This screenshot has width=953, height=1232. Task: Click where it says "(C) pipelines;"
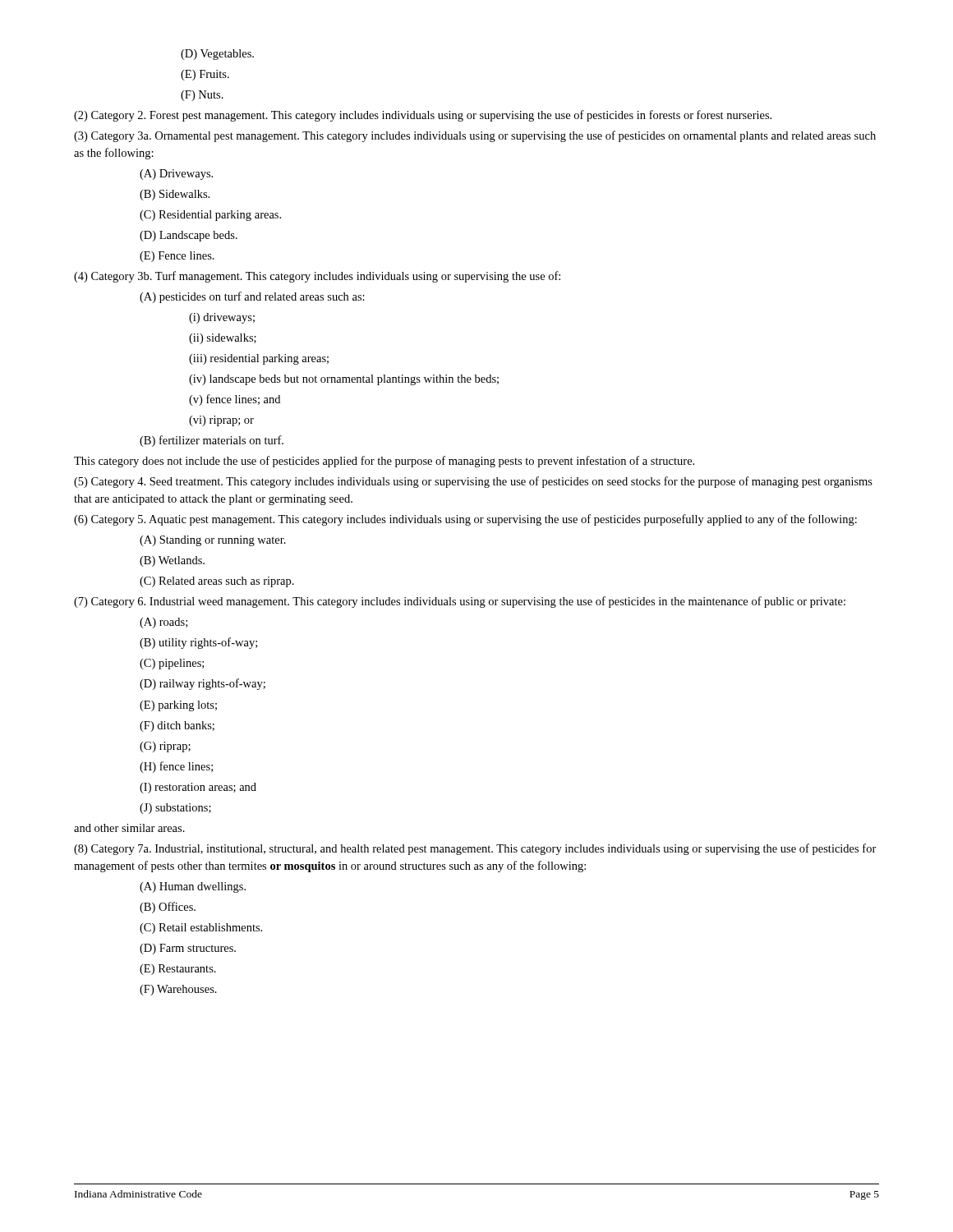pyautogui.click(x=172, y=664)
